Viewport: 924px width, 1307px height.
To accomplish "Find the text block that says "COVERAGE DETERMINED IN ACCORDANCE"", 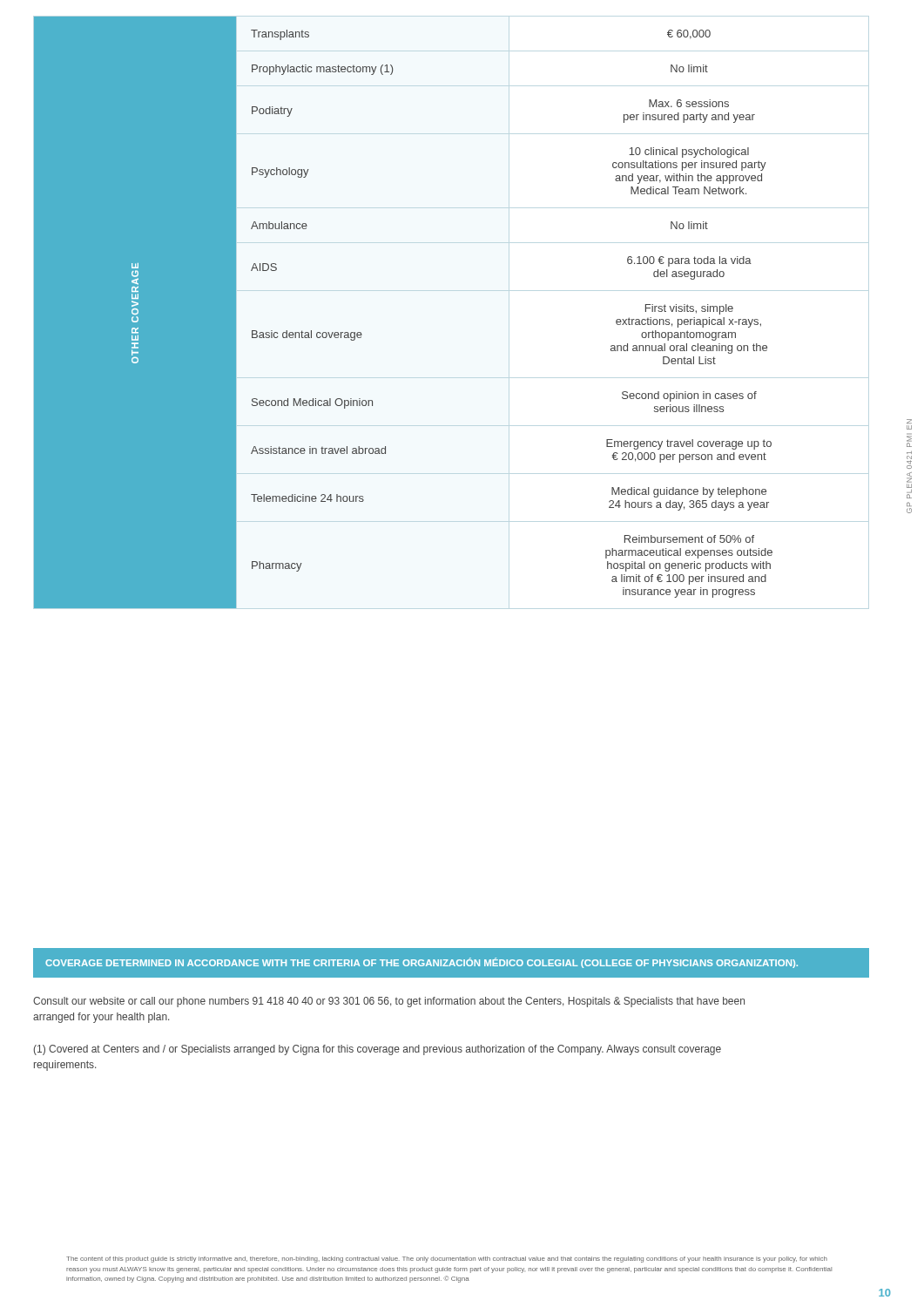I will click(x=422, y=963).
